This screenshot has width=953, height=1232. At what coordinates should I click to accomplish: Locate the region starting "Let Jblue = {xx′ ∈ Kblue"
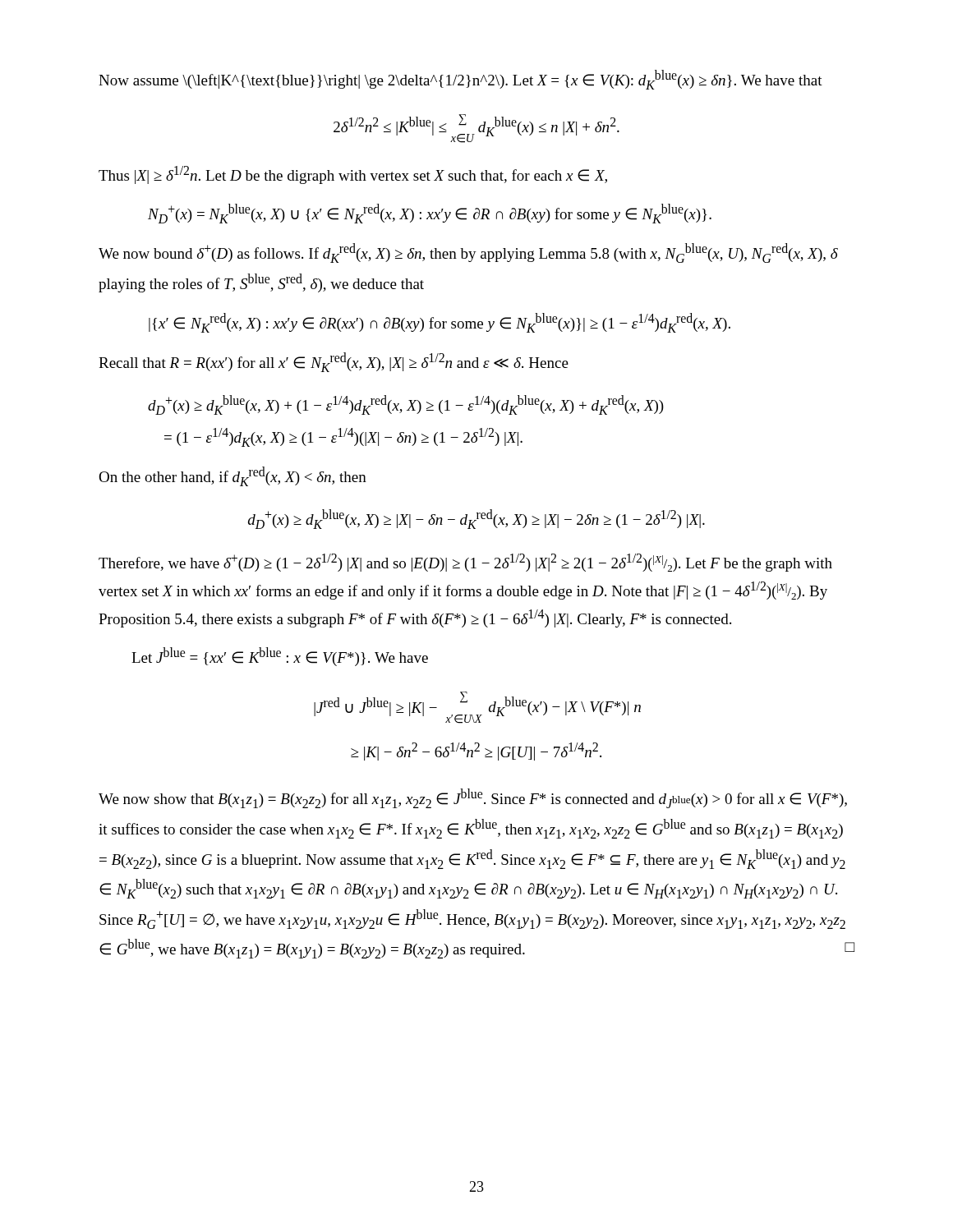(280, 656)
